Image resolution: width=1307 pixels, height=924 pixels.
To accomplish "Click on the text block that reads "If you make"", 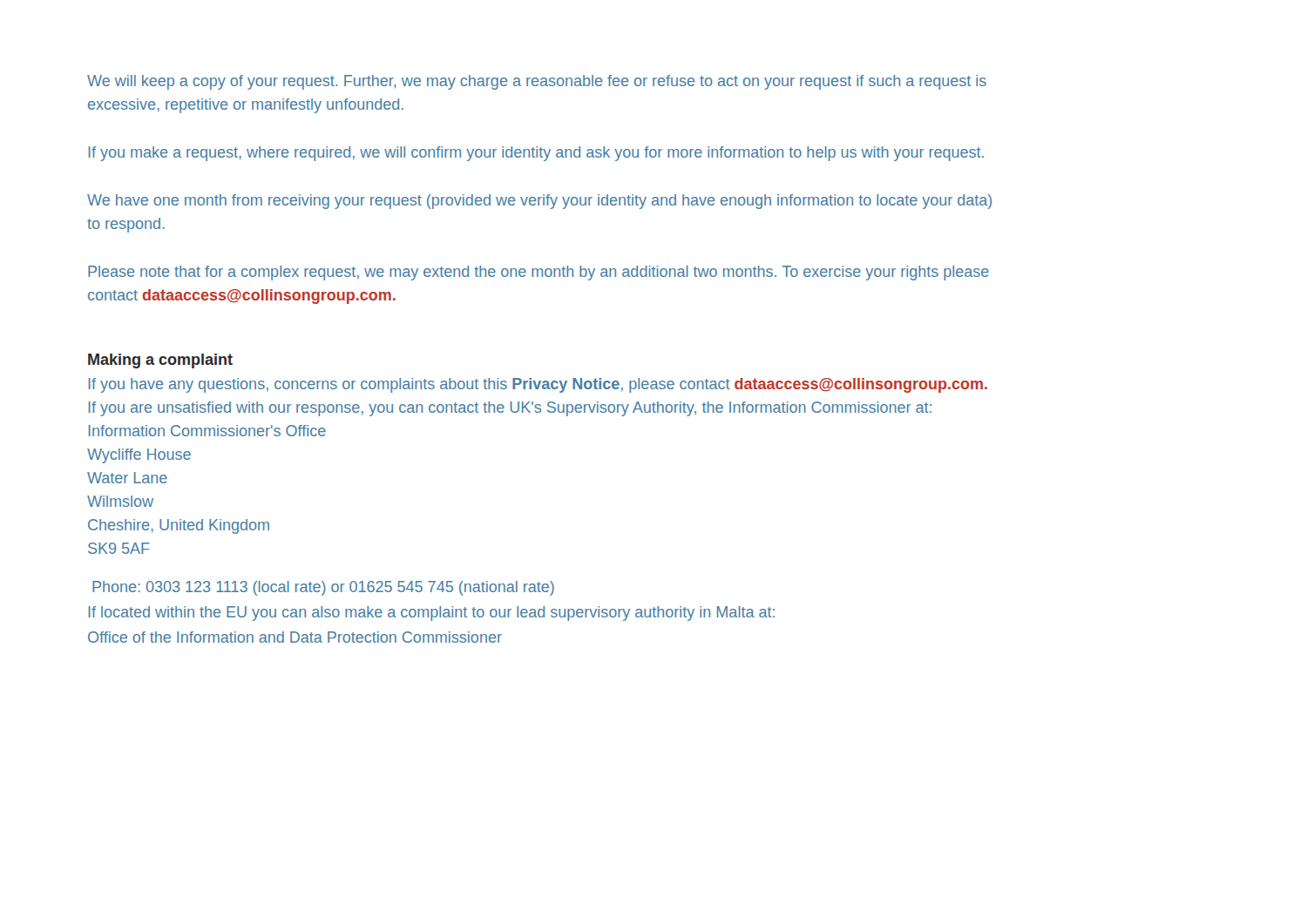I will (536, 152).
